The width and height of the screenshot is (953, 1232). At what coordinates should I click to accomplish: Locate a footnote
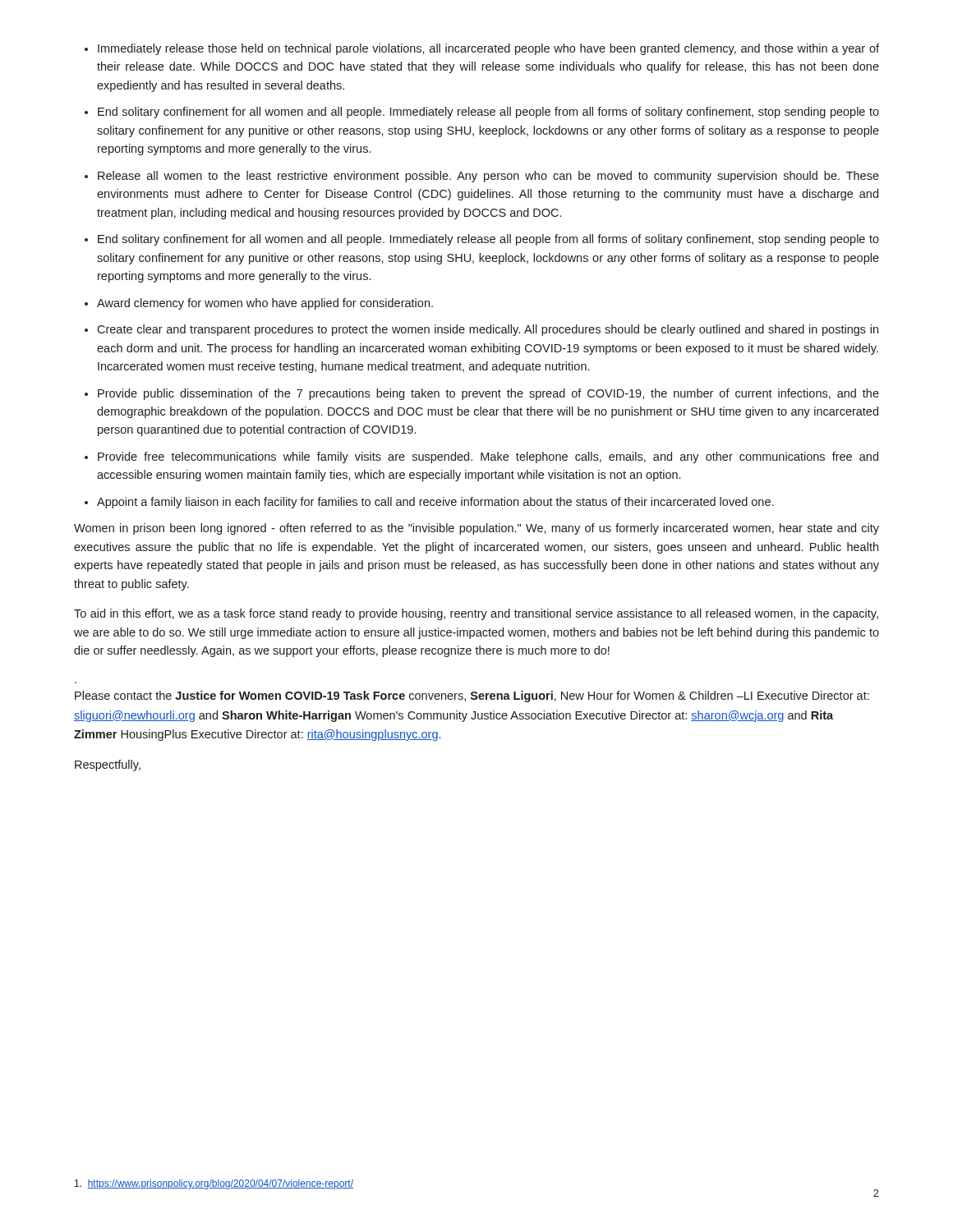tap(214, 1184)
